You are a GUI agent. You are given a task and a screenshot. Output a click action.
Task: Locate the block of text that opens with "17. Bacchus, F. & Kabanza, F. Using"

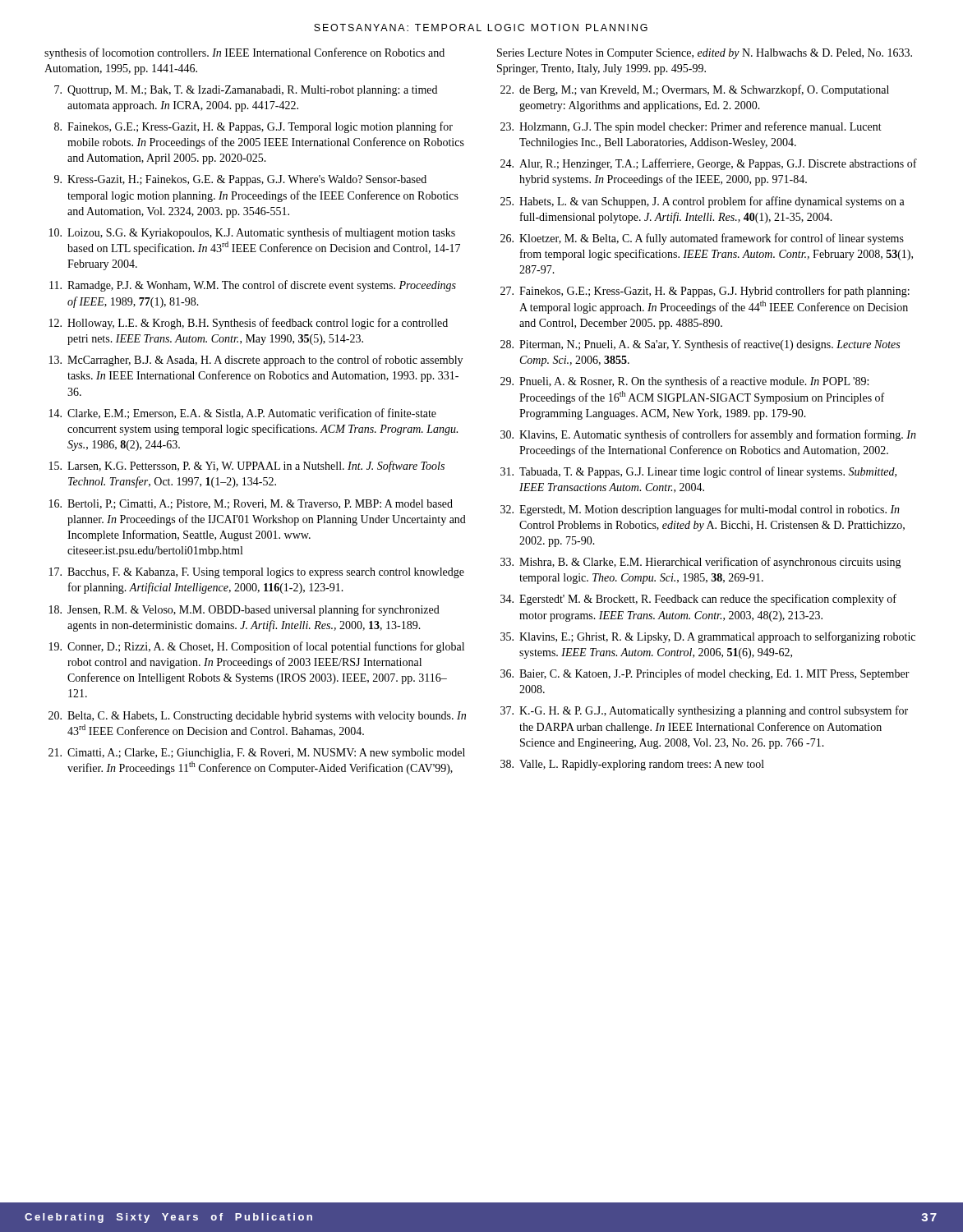coord(256,580)
